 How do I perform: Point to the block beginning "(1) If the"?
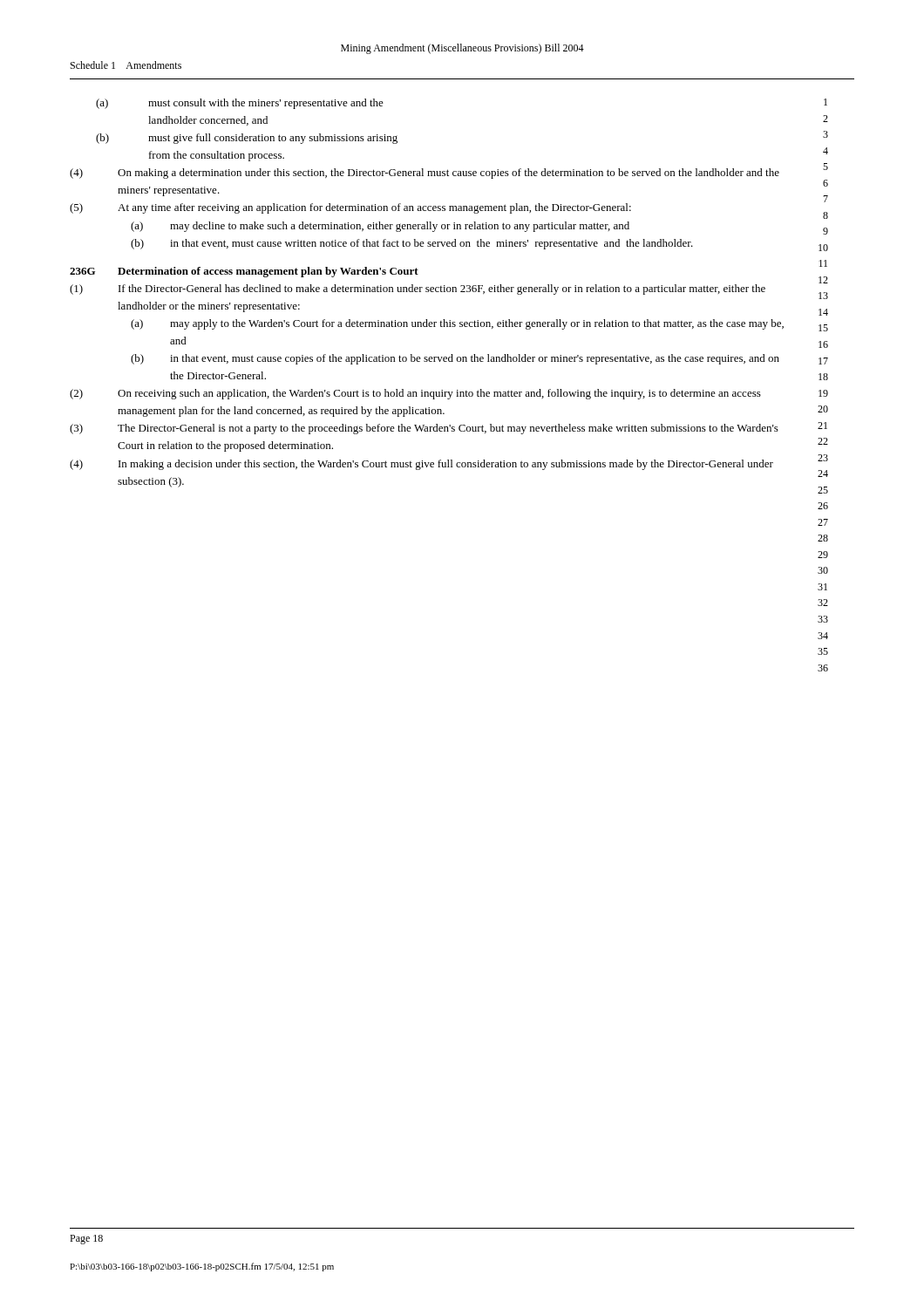coord(432,297)
